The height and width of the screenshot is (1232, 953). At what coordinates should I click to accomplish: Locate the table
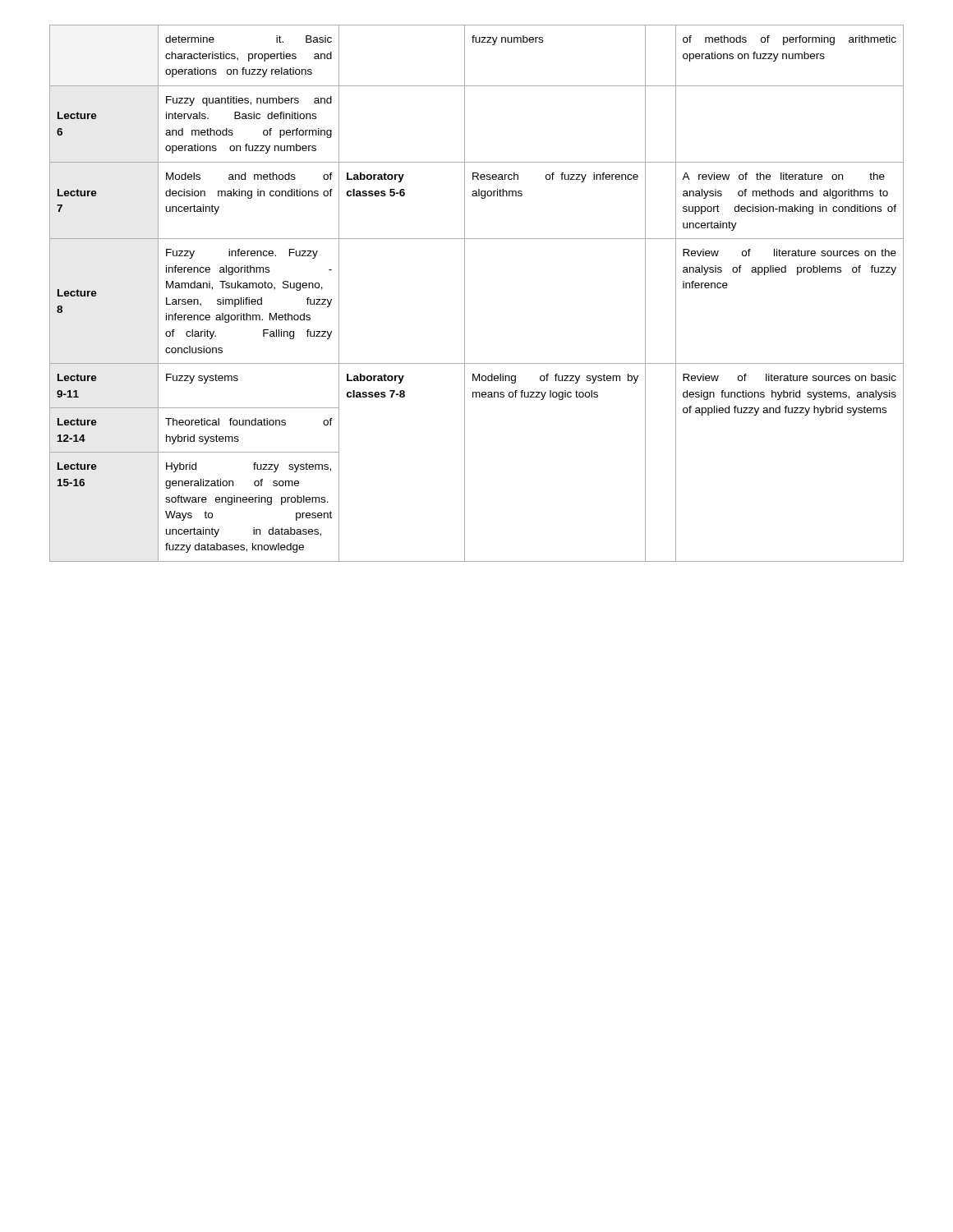pyautogui.click(x=476, y=293)
